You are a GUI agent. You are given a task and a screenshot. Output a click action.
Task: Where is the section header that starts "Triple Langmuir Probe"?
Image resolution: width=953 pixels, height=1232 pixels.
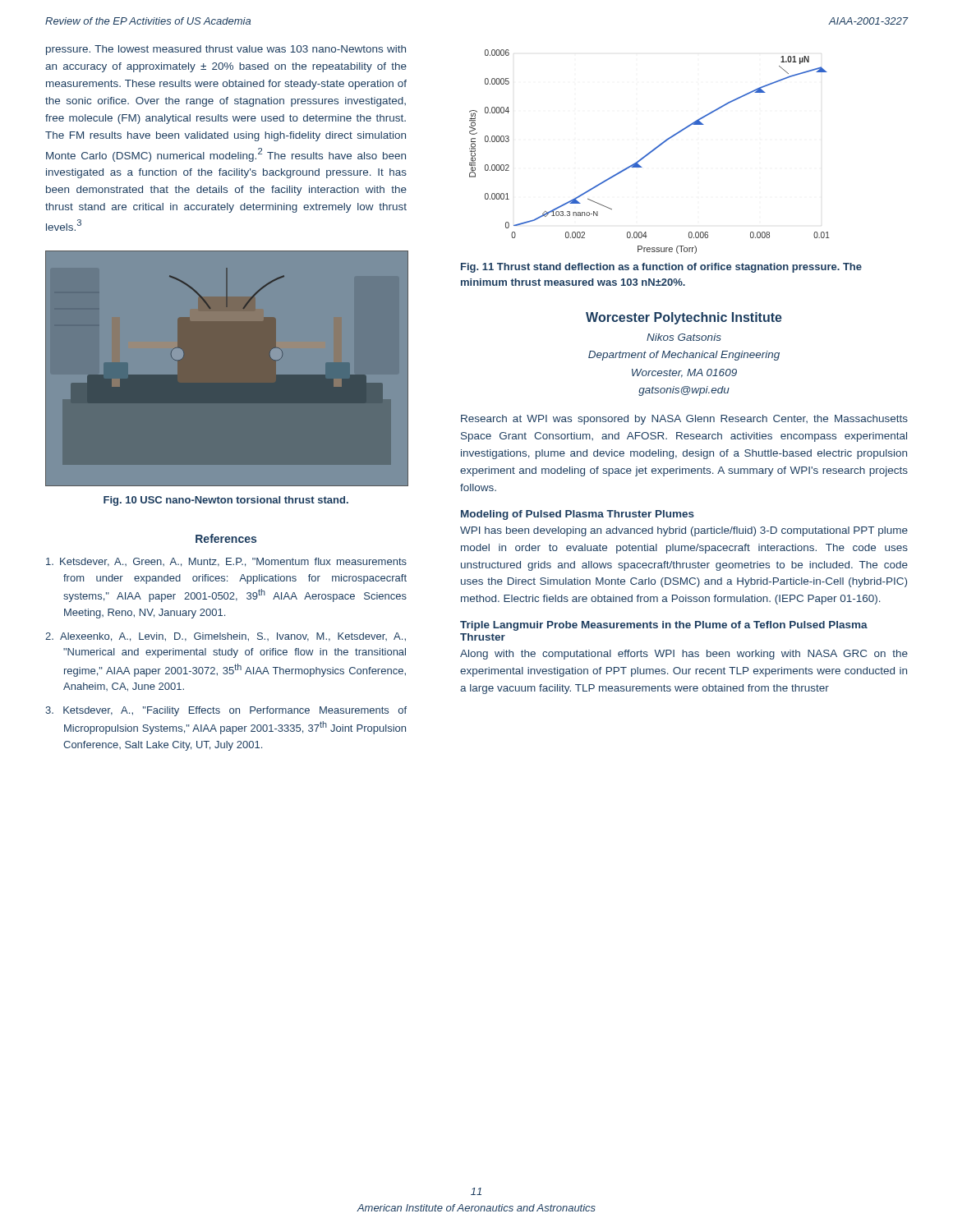pyautogui.click(x=664, y=631)
